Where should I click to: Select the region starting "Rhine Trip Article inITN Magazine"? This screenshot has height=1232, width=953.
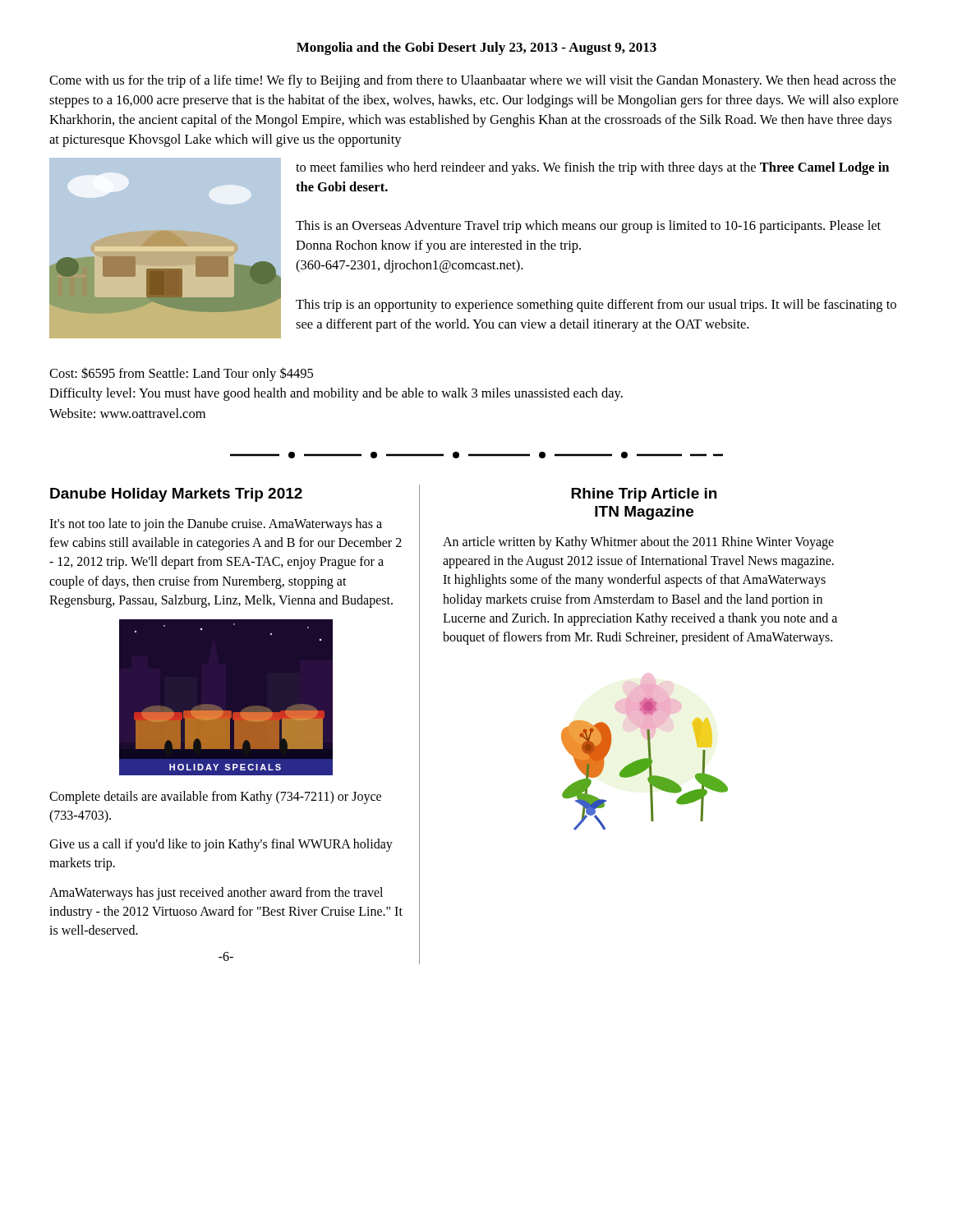click(x=644, y=502)
